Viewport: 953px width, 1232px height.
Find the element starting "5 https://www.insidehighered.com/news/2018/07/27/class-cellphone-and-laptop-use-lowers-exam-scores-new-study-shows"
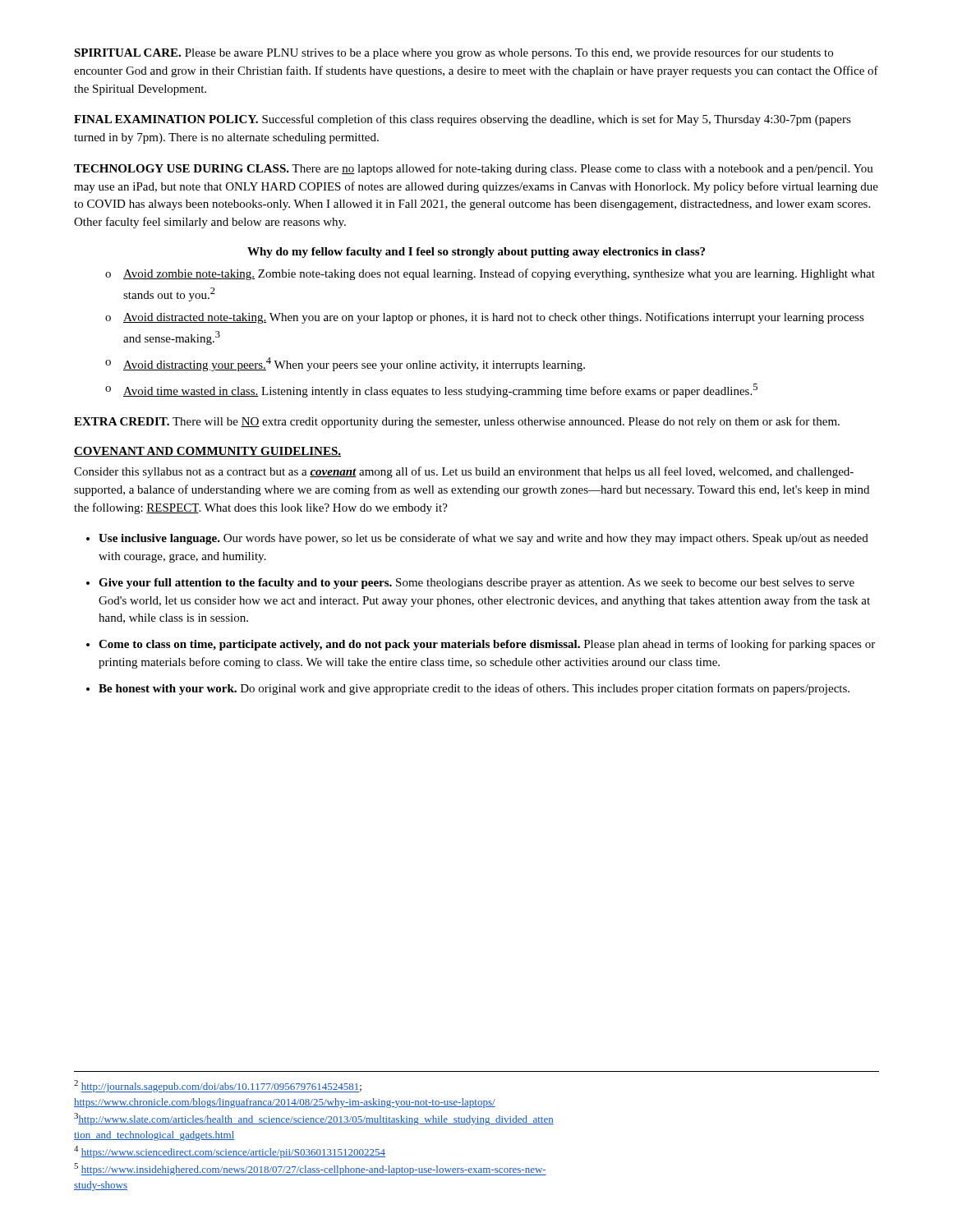(x=310, y=1176)
